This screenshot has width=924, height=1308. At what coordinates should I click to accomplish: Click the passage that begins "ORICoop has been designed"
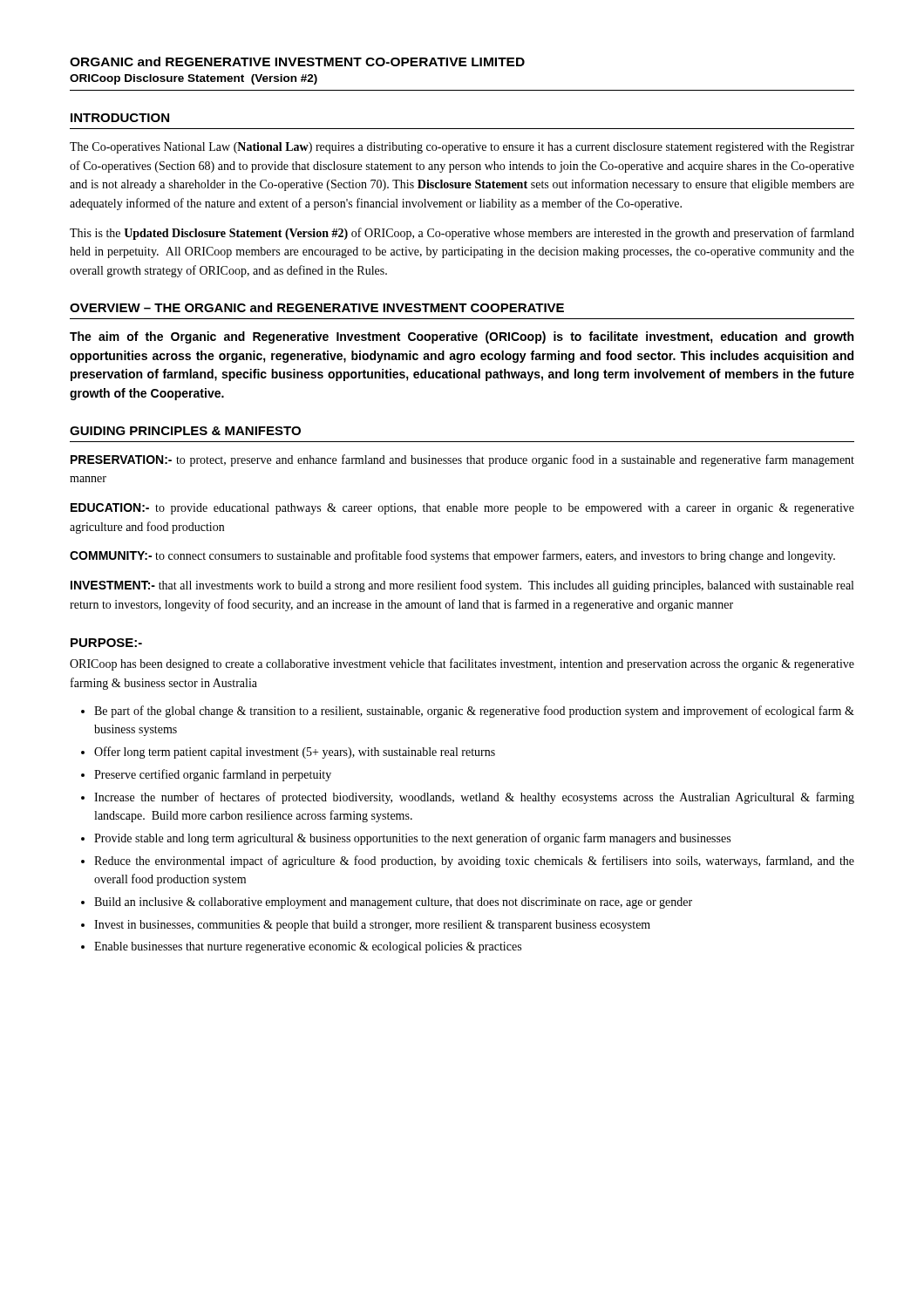[462, 674]
